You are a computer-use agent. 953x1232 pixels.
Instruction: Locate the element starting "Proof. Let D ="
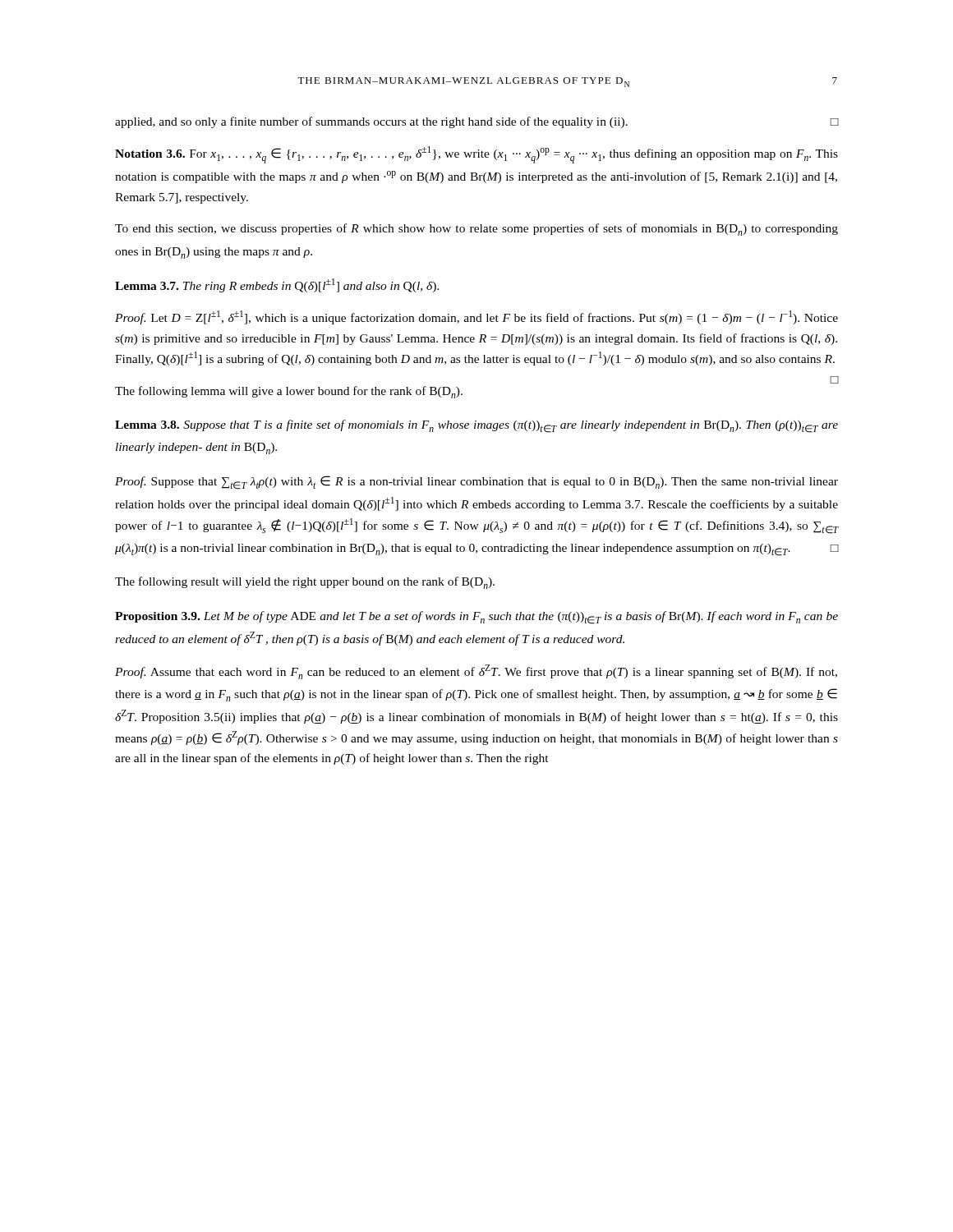click(x=476, y=338)
